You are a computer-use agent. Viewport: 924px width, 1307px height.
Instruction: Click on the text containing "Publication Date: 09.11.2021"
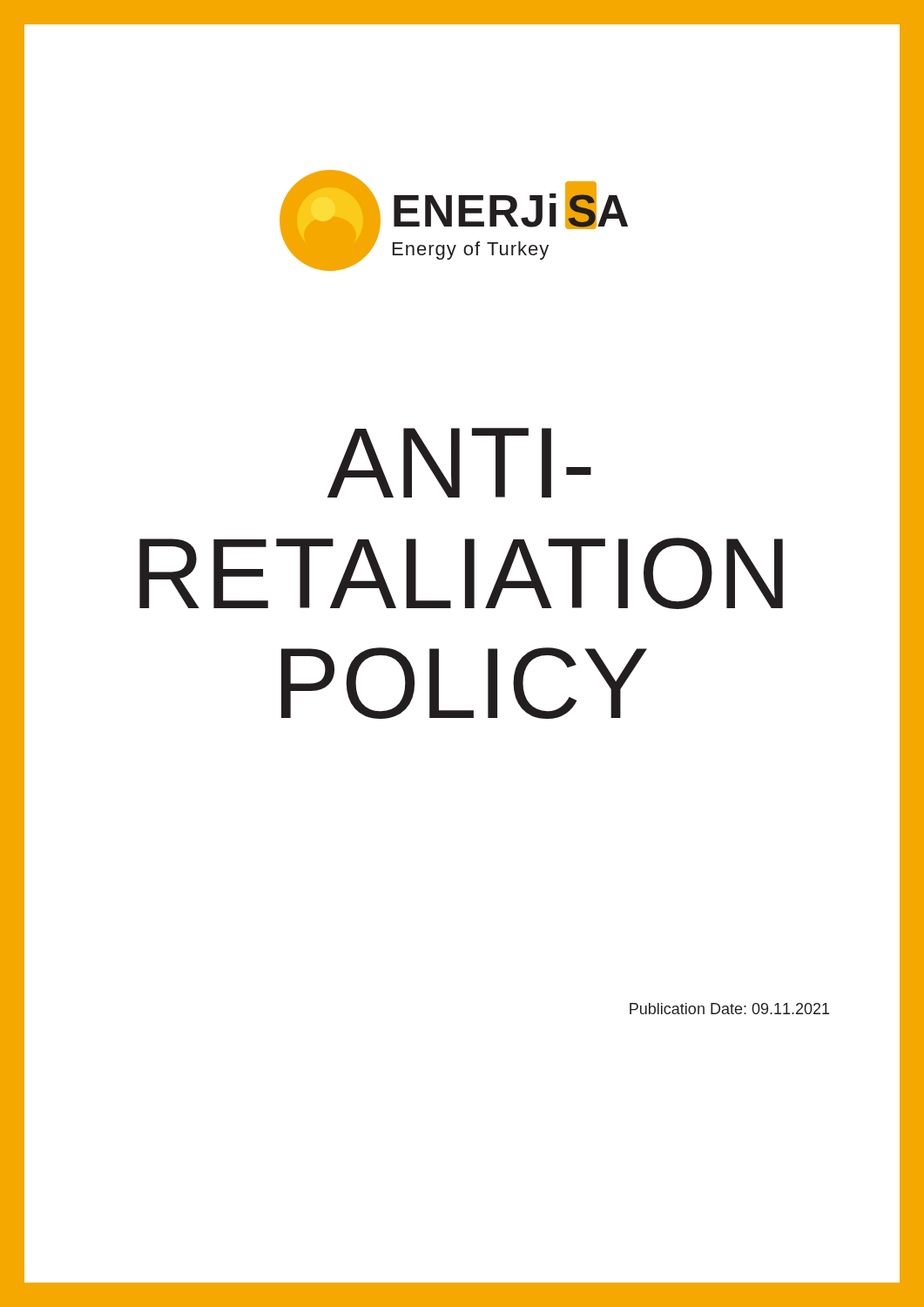click(729, 1009)
